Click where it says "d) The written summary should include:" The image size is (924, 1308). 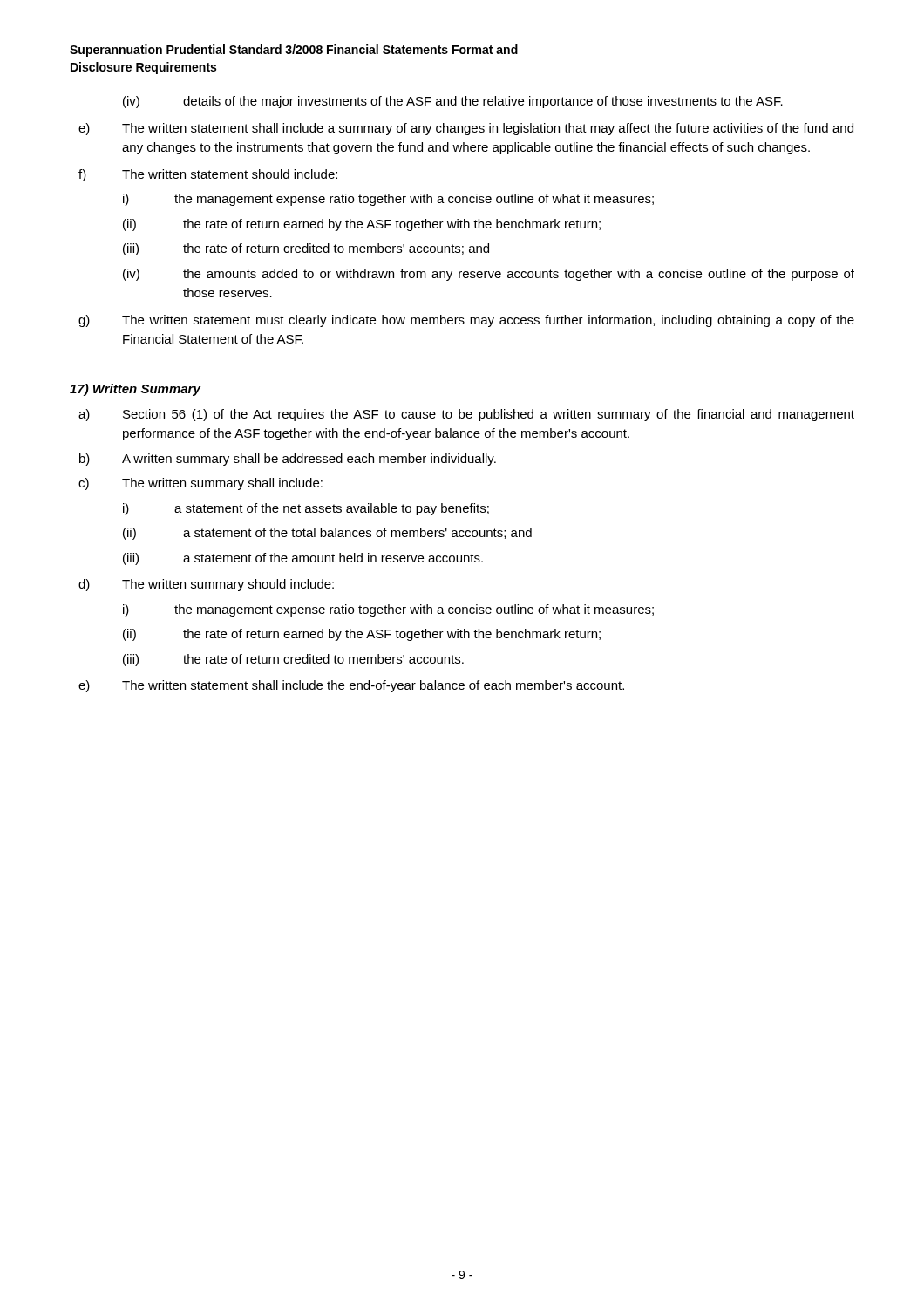pyautogui.click(x=206, y=585)
